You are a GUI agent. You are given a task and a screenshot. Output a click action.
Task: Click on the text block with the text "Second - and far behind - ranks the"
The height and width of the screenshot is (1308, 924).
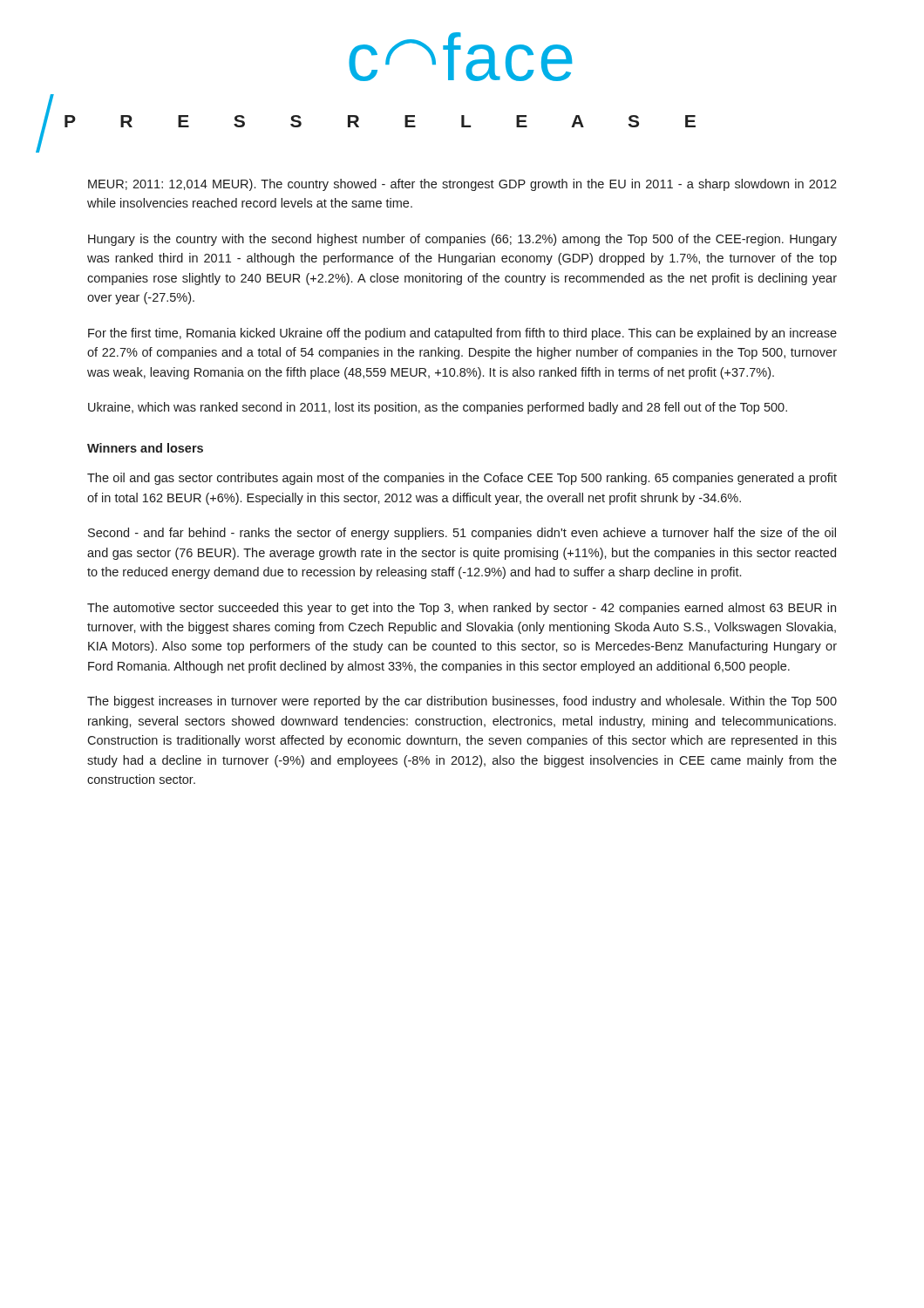coord(462,552)
